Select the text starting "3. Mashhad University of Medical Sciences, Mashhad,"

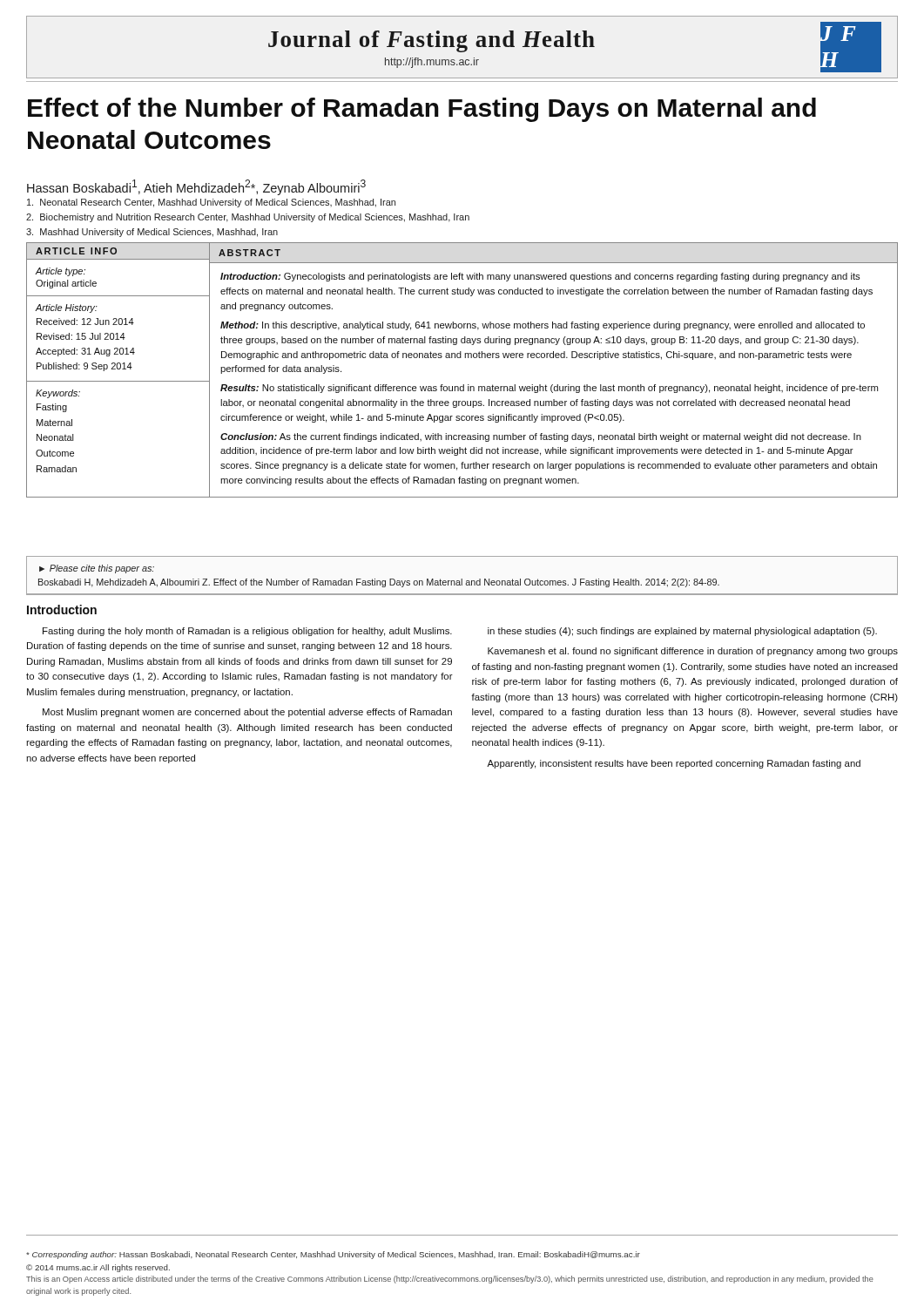(152, 232)
